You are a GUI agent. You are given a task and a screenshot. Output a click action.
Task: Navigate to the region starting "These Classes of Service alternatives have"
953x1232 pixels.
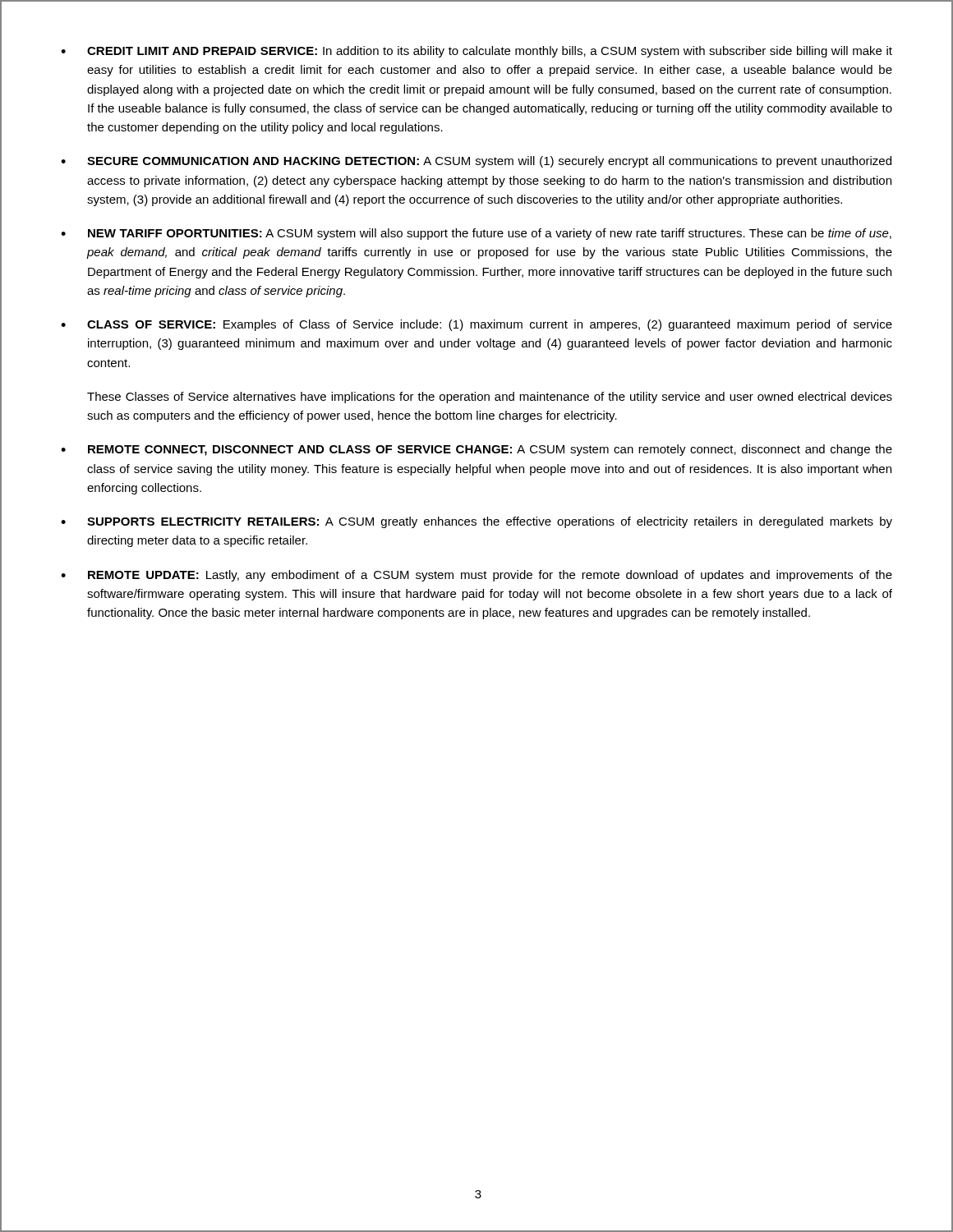click(x=490, y=406)
